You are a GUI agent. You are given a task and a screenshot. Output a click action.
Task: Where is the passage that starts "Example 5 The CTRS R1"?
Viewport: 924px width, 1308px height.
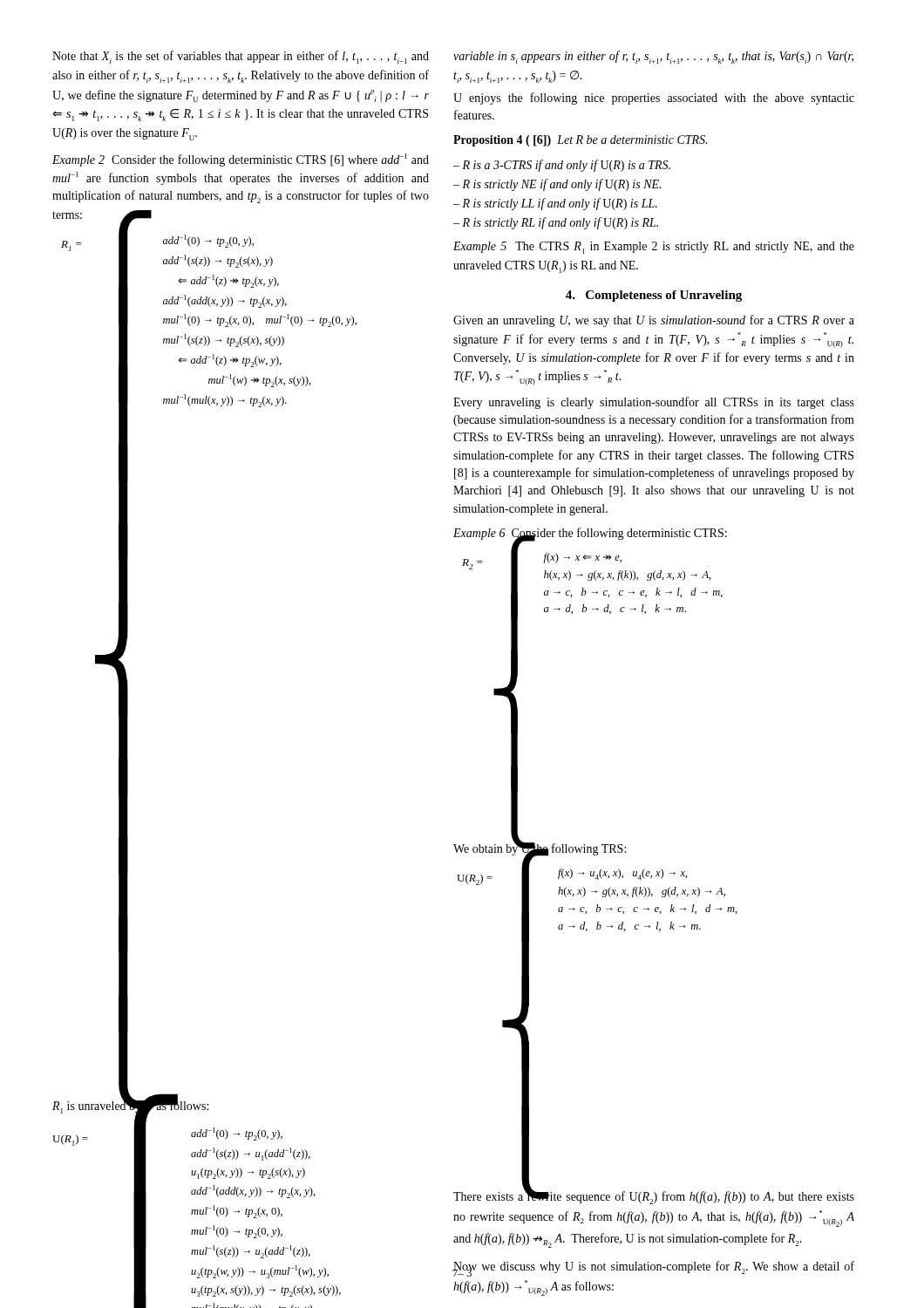click(654, 257)
